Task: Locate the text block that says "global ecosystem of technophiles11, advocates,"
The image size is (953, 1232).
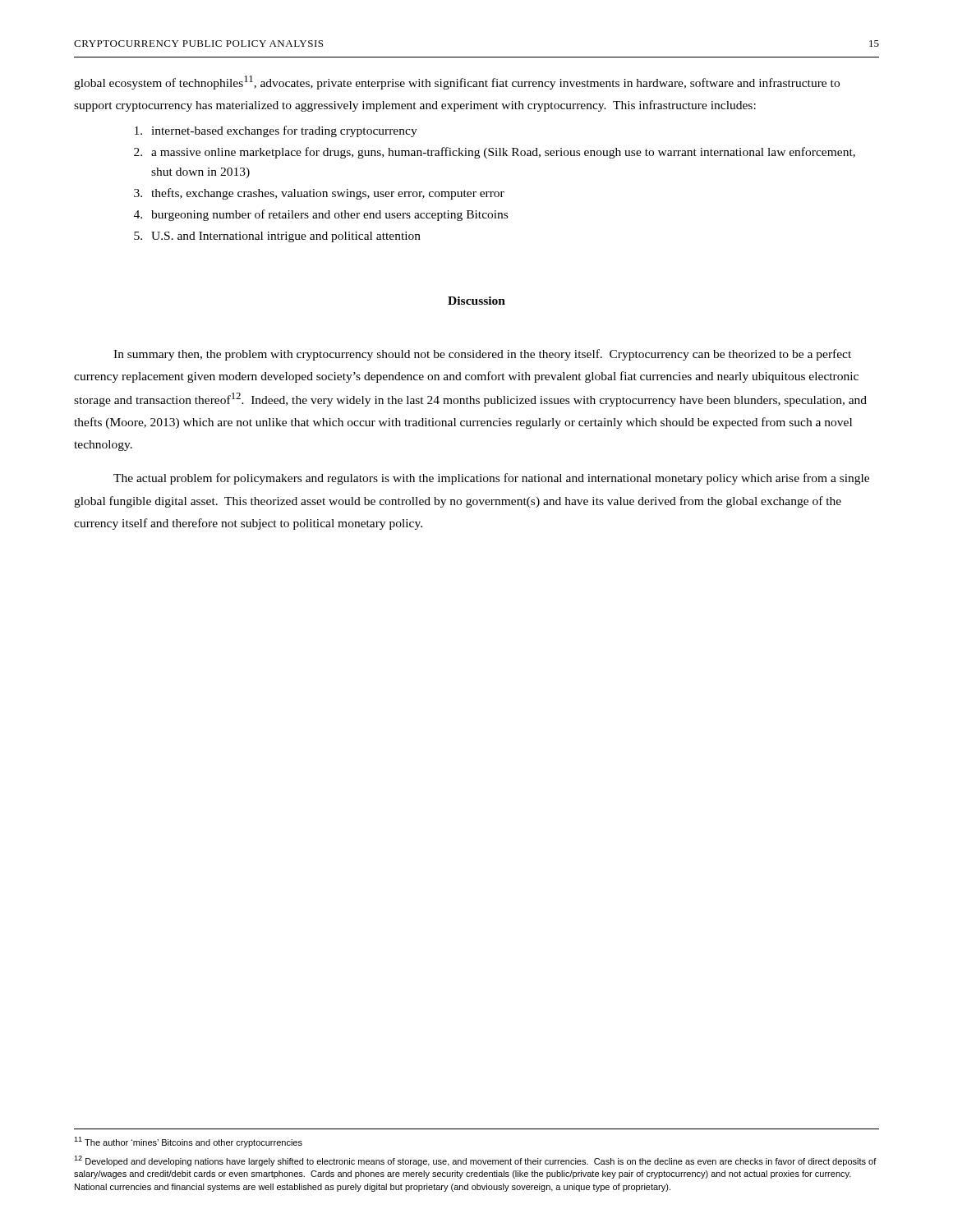Action: (457, 92)
